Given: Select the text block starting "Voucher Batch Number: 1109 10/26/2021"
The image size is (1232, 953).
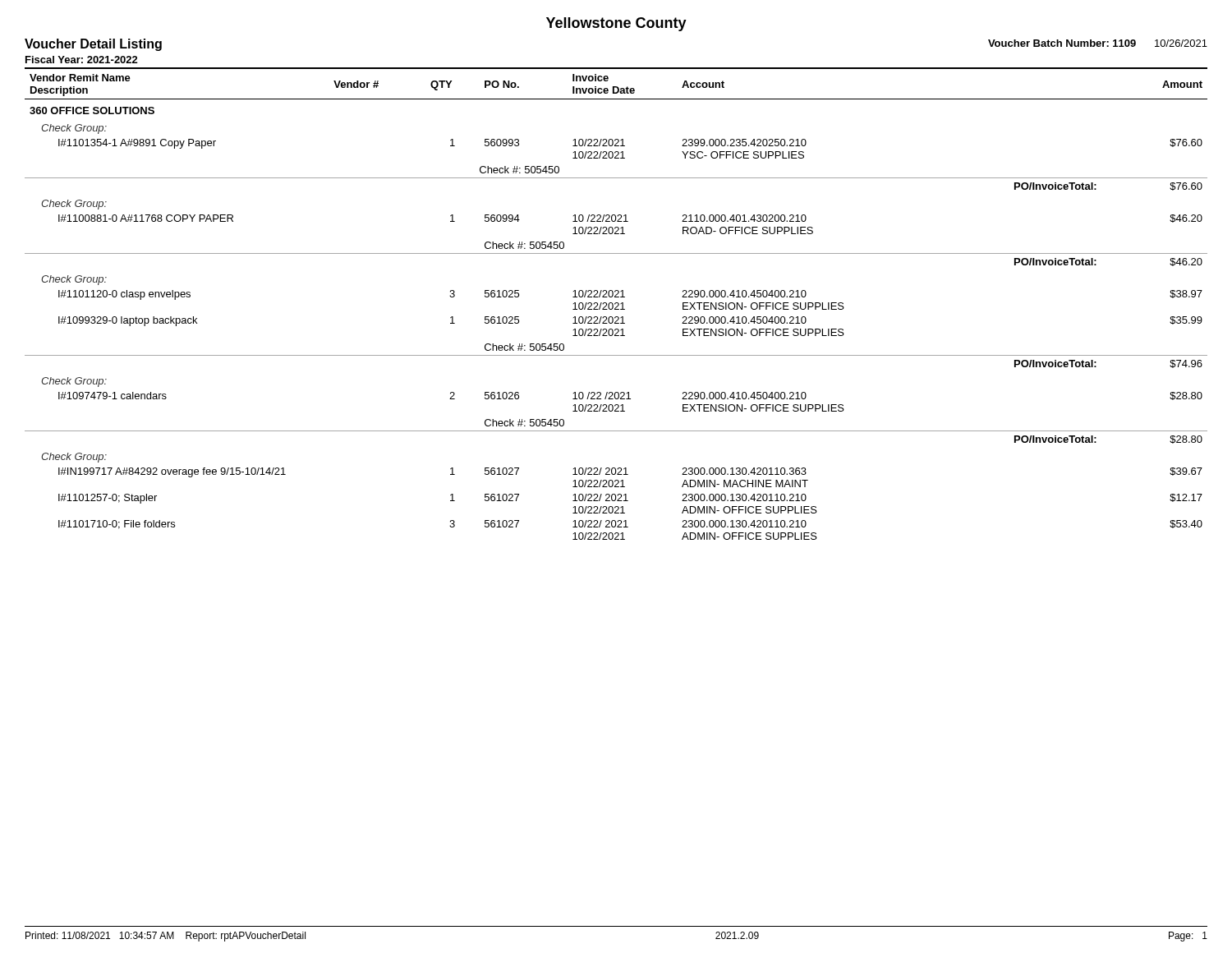Looking at the screenshot, I should (x=1098, y=43).
